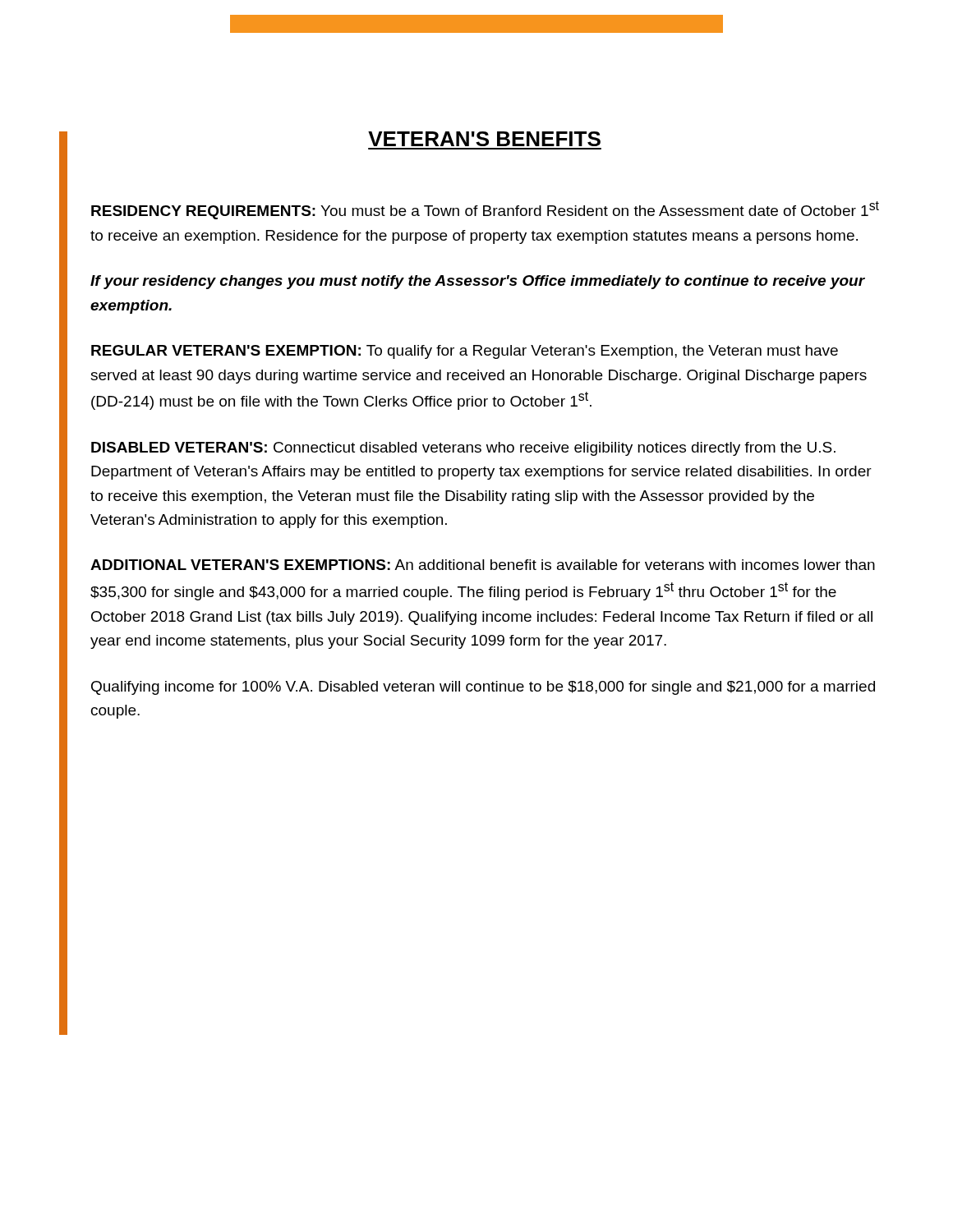
Task: Find the block on this page that starts "ADDITIONAL VETERAN'S EXEMPTIONS: An additional benefit"
Action: [483, 603]
